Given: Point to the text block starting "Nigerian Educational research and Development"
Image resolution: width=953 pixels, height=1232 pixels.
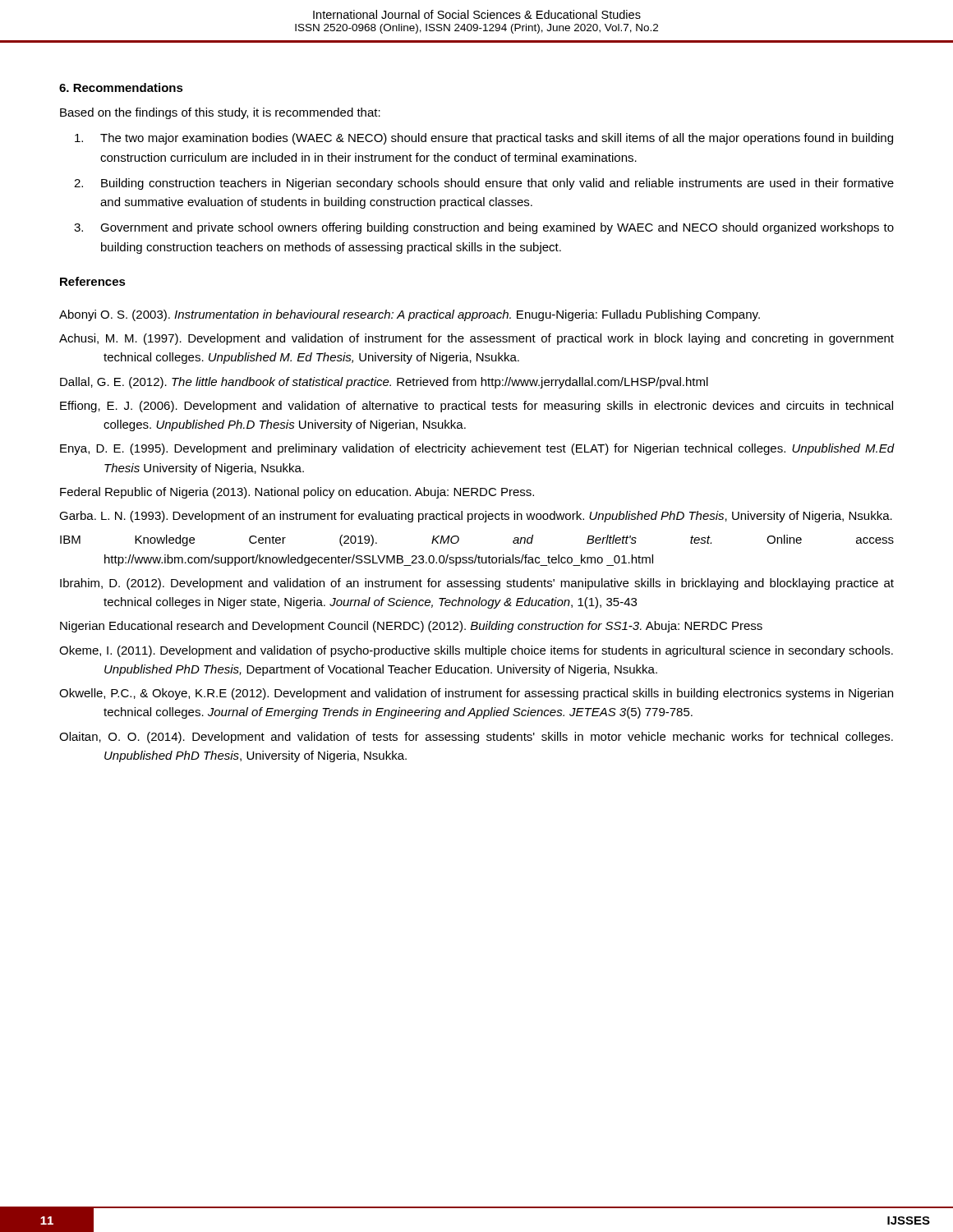Looking at the screenshot, I should pyautogui.click(x=411, y=626).
